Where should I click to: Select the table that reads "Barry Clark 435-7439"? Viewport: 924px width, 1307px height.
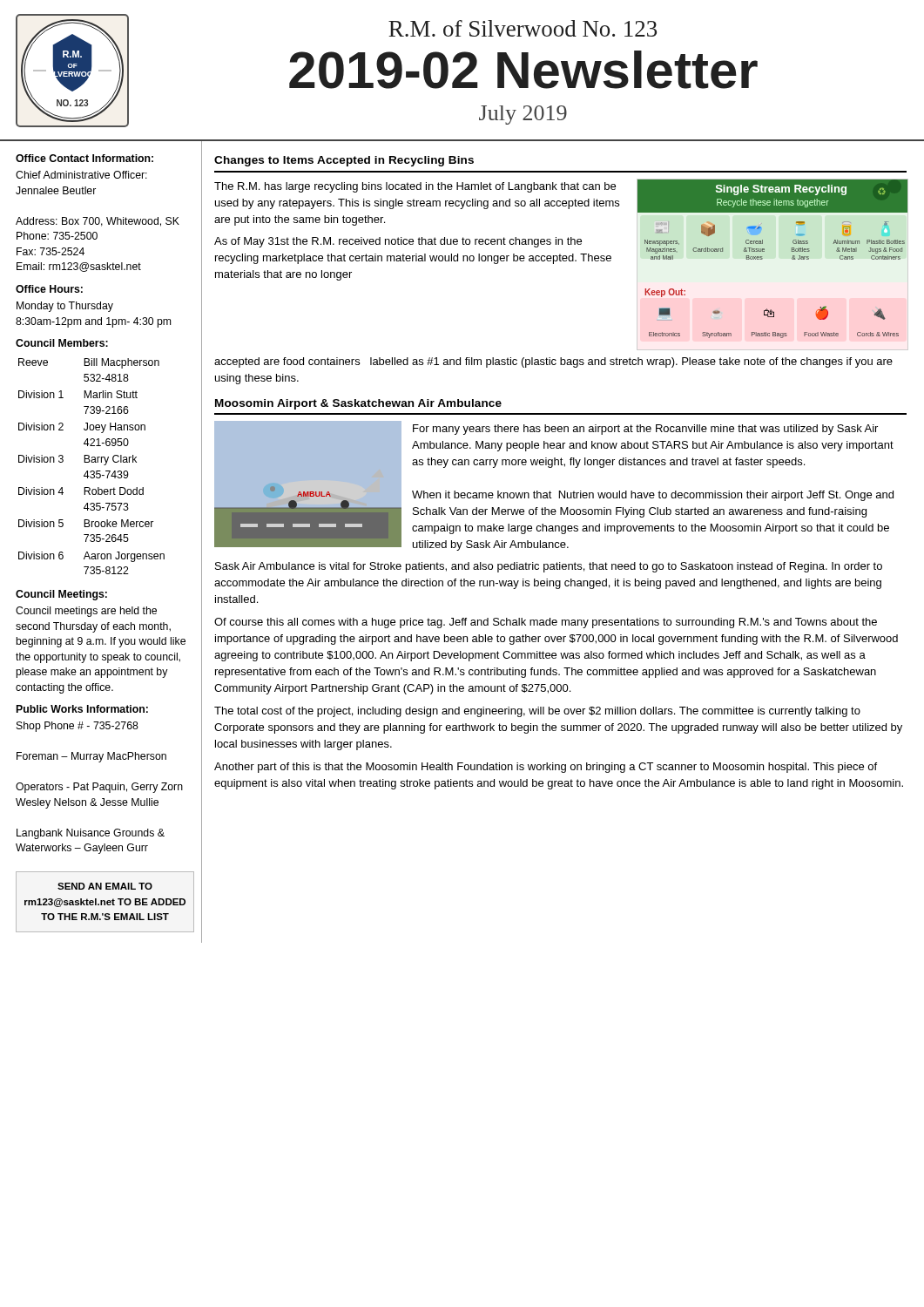pos(105,468)
